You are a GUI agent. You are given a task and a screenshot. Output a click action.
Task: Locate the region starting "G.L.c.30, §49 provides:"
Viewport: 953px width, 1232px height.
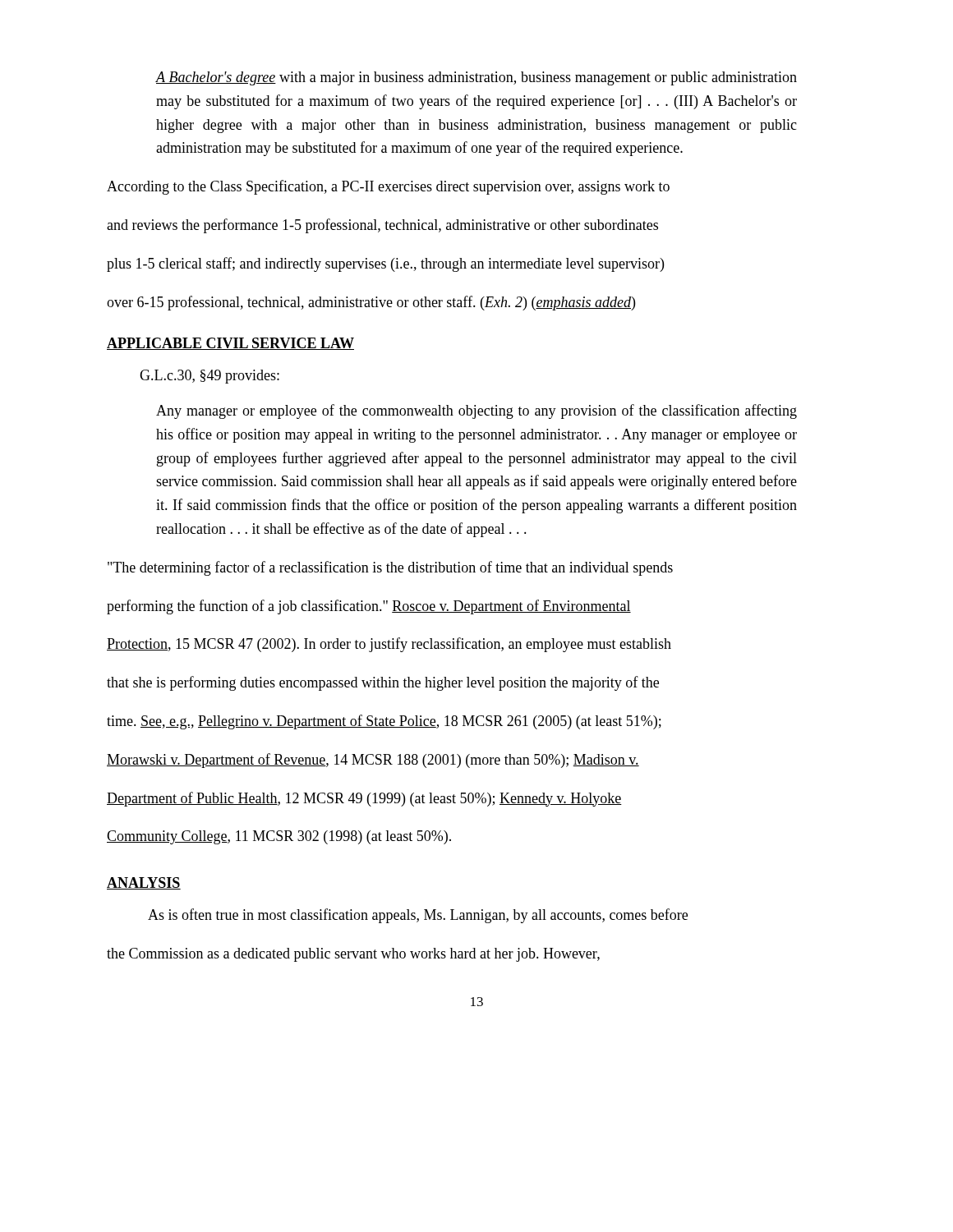tap(210, 375)
